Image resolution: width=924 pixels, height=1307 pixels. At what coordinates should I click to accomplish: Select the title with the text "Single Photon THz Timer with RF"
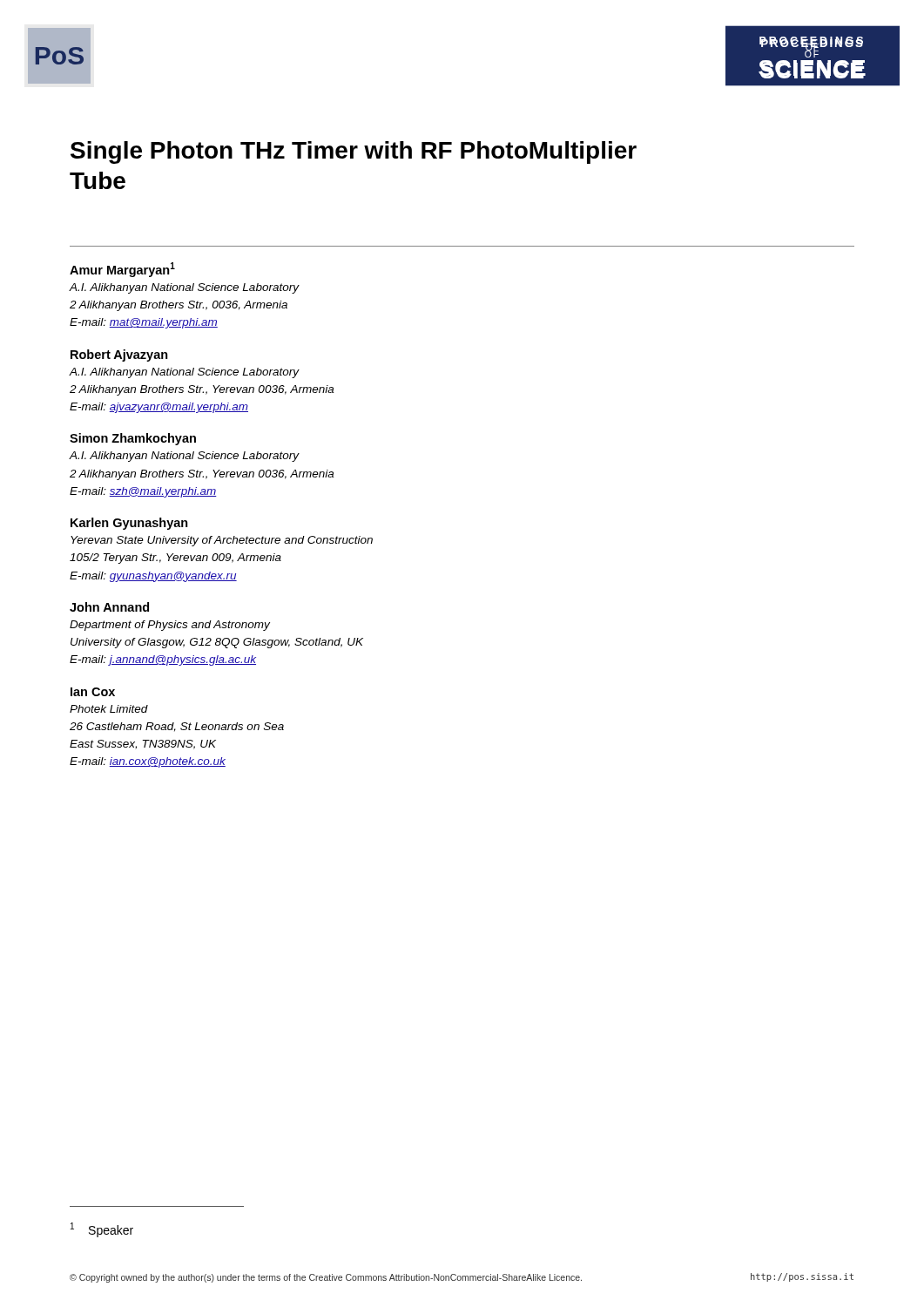coord(462,166)
